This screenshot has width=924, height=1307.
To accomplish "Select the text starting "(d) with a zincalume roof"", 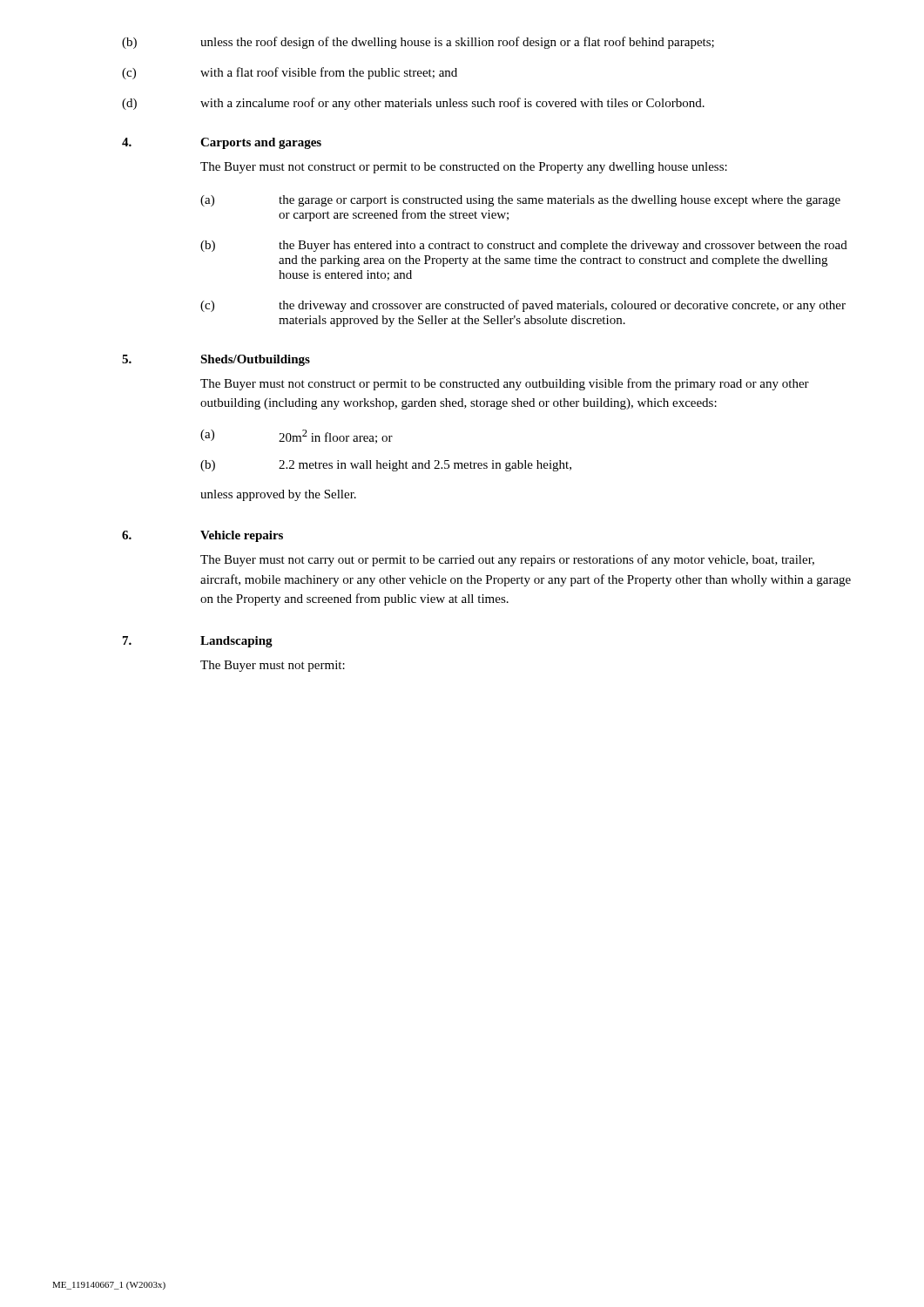I will (x=488, y=103).
